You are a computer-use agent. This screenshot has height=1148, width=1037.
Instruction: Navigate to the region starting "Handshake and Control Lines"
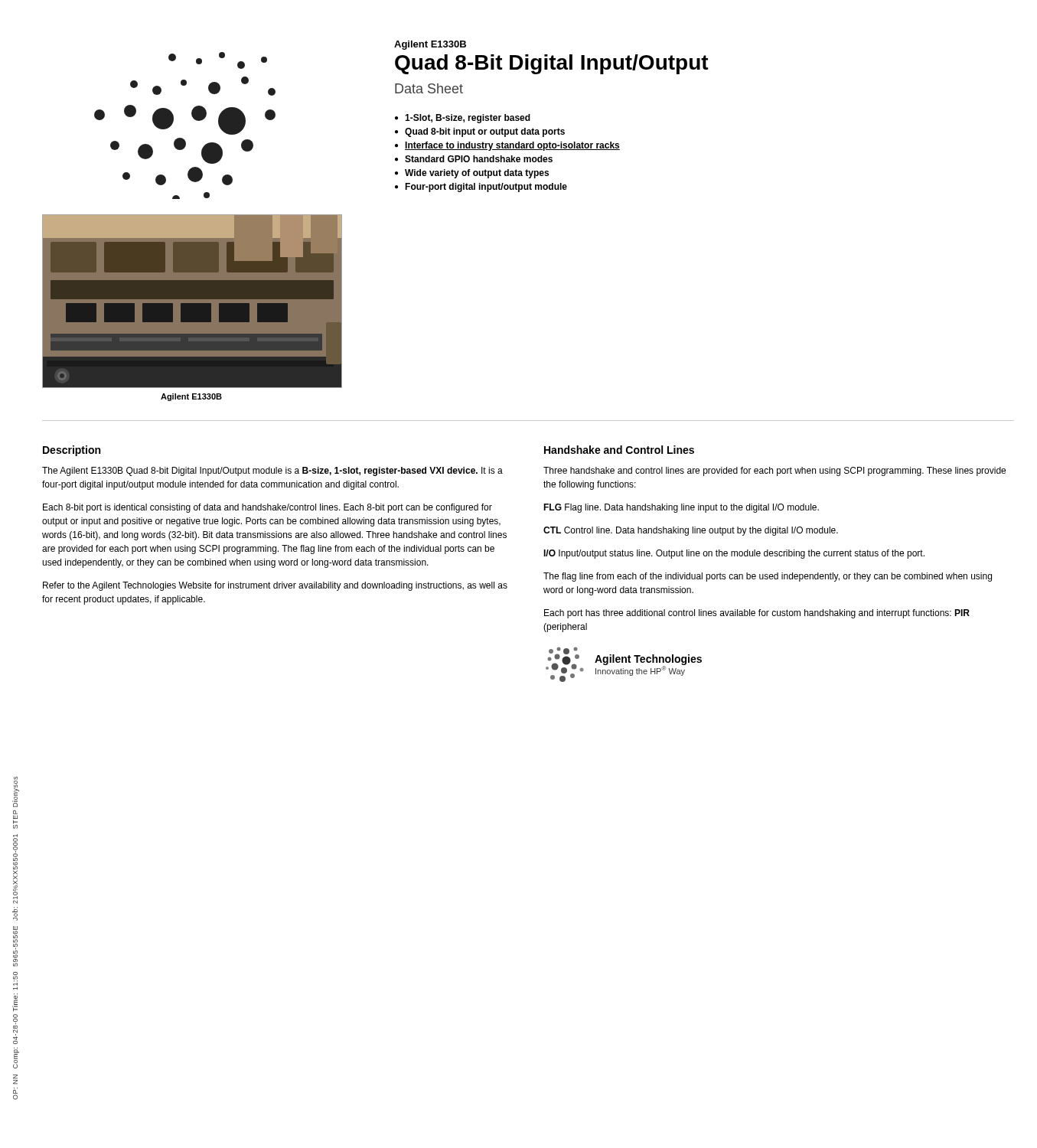click(x=619, y=450)
